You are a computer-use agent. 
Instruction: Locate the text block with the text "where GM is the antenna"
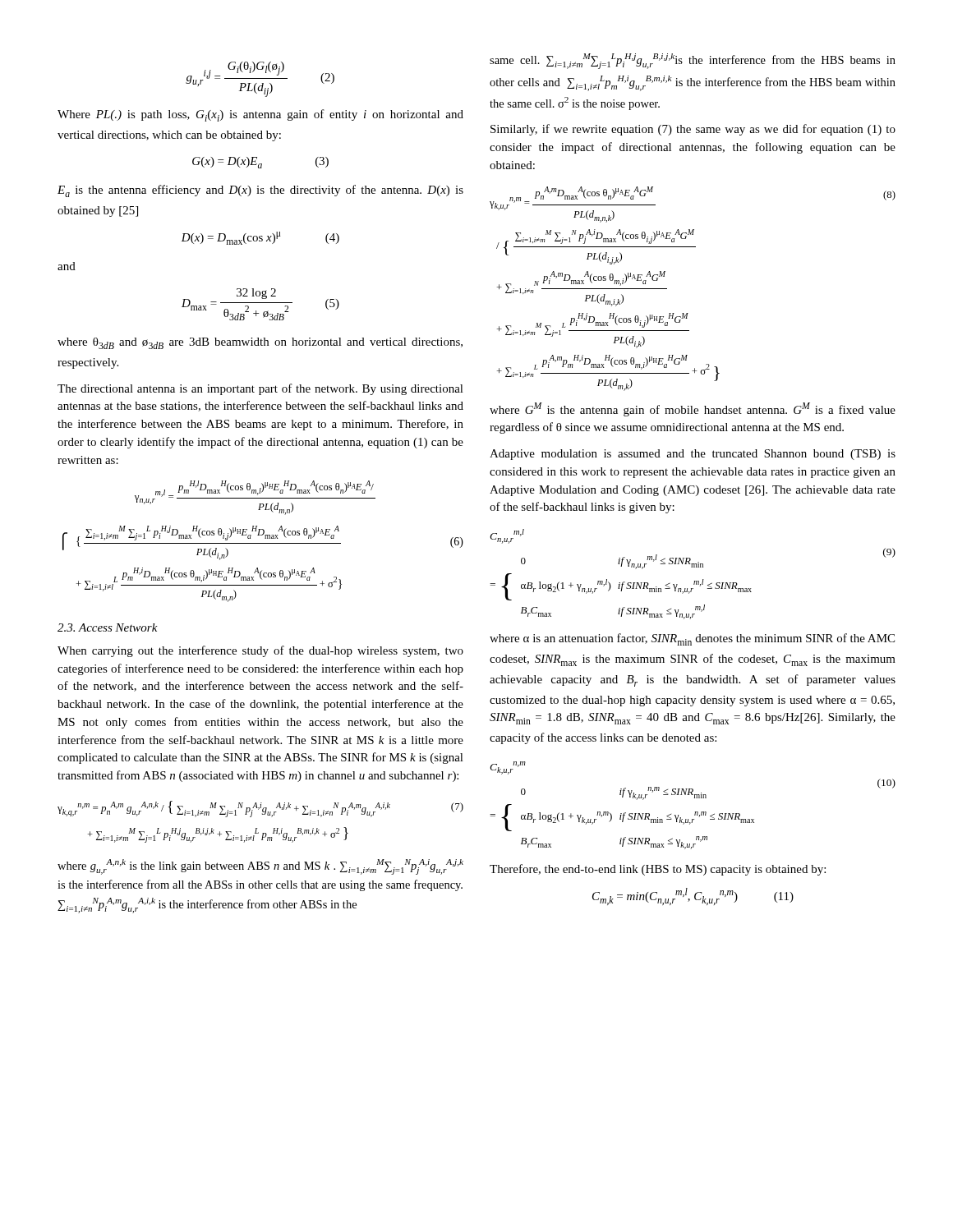tap(693, 417)
